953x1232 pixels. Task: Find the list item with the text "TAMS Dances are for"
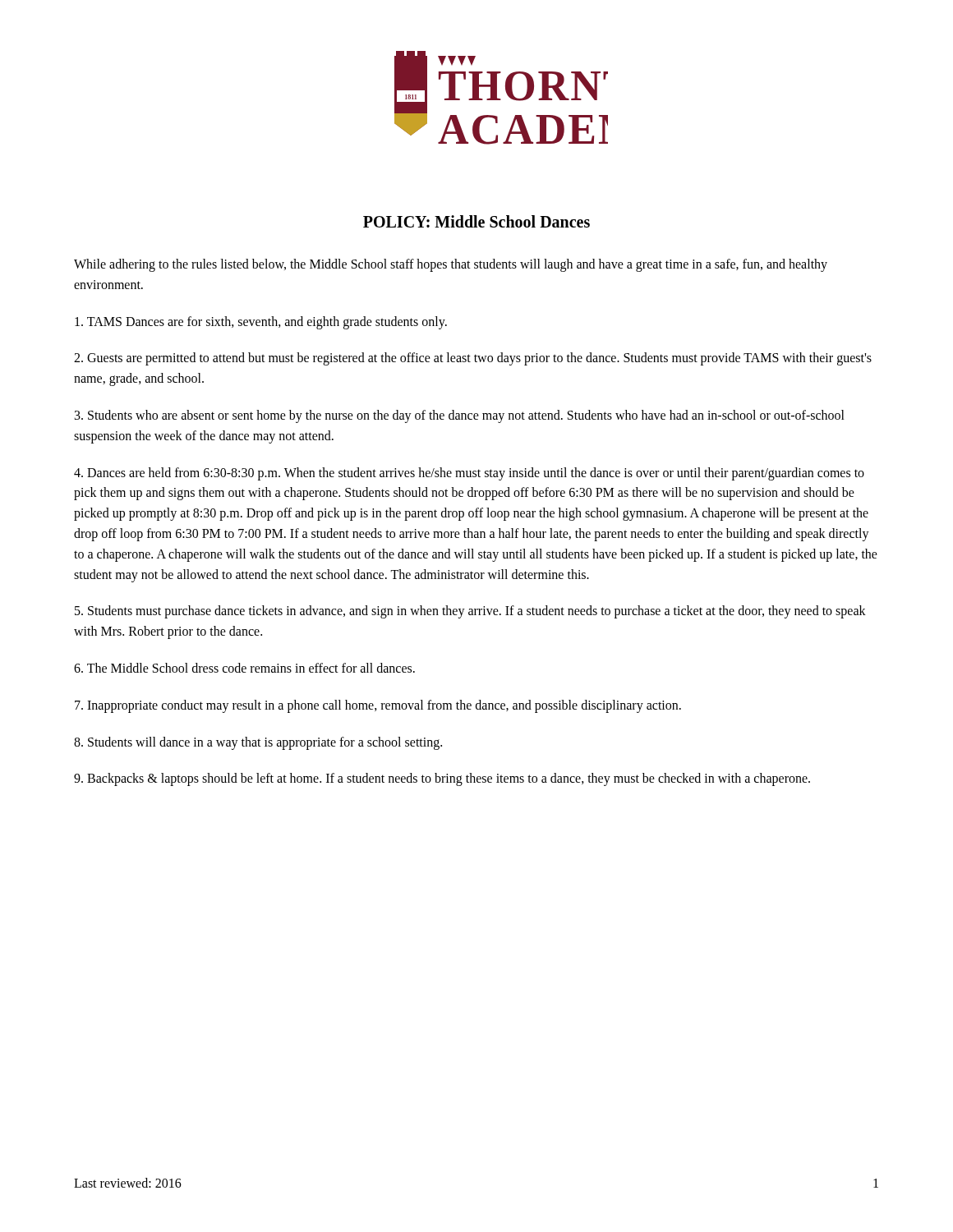coord(261,321)
